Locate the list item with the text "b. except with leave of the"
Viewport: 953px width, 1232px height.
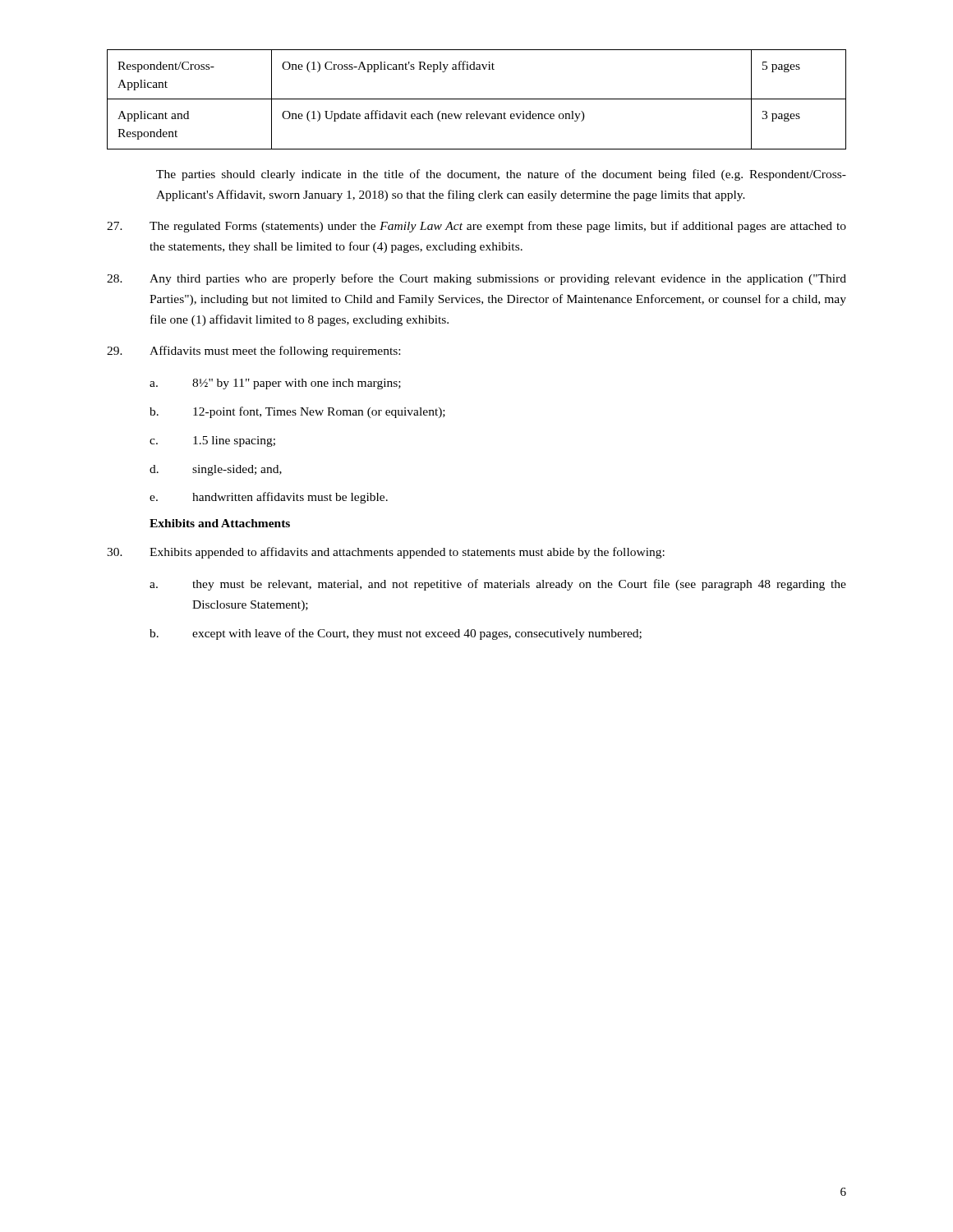click(x=498, y=633)
